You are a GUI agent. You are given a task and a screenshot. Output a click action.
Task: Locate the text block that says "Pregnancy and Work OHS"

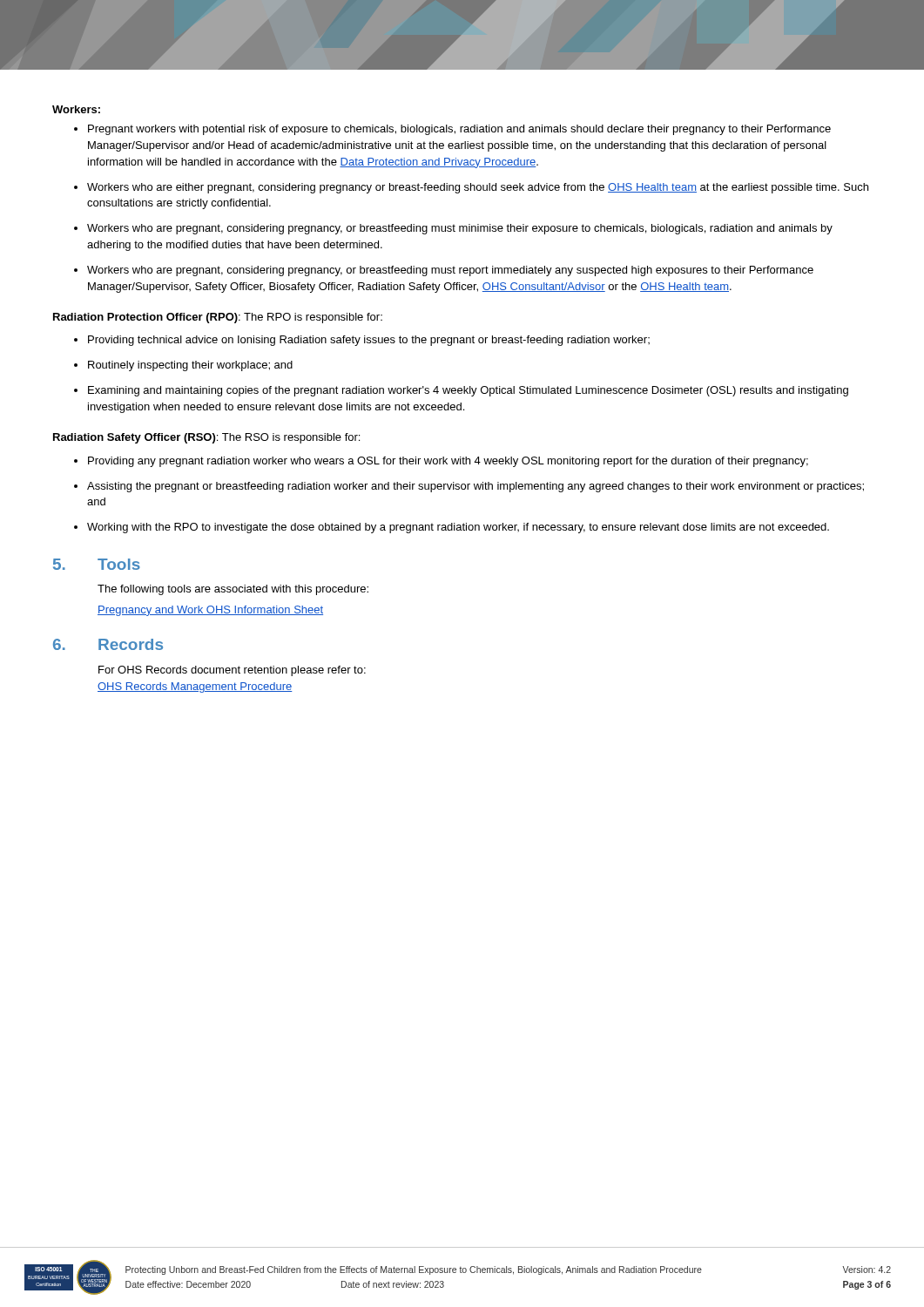coord(210,609)
